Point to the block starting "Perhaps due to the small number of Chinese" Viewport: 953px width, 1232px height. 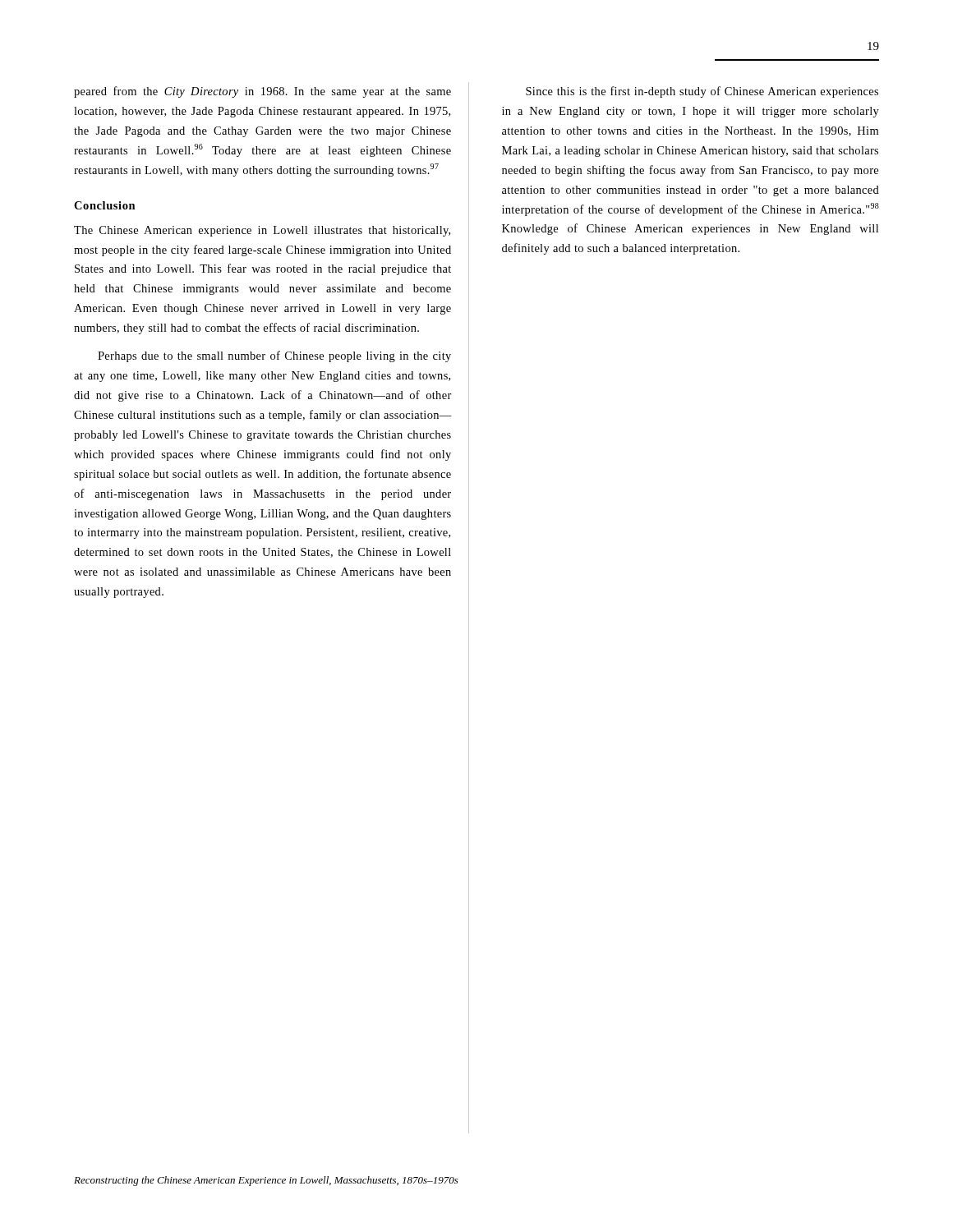tap(263, 474)
